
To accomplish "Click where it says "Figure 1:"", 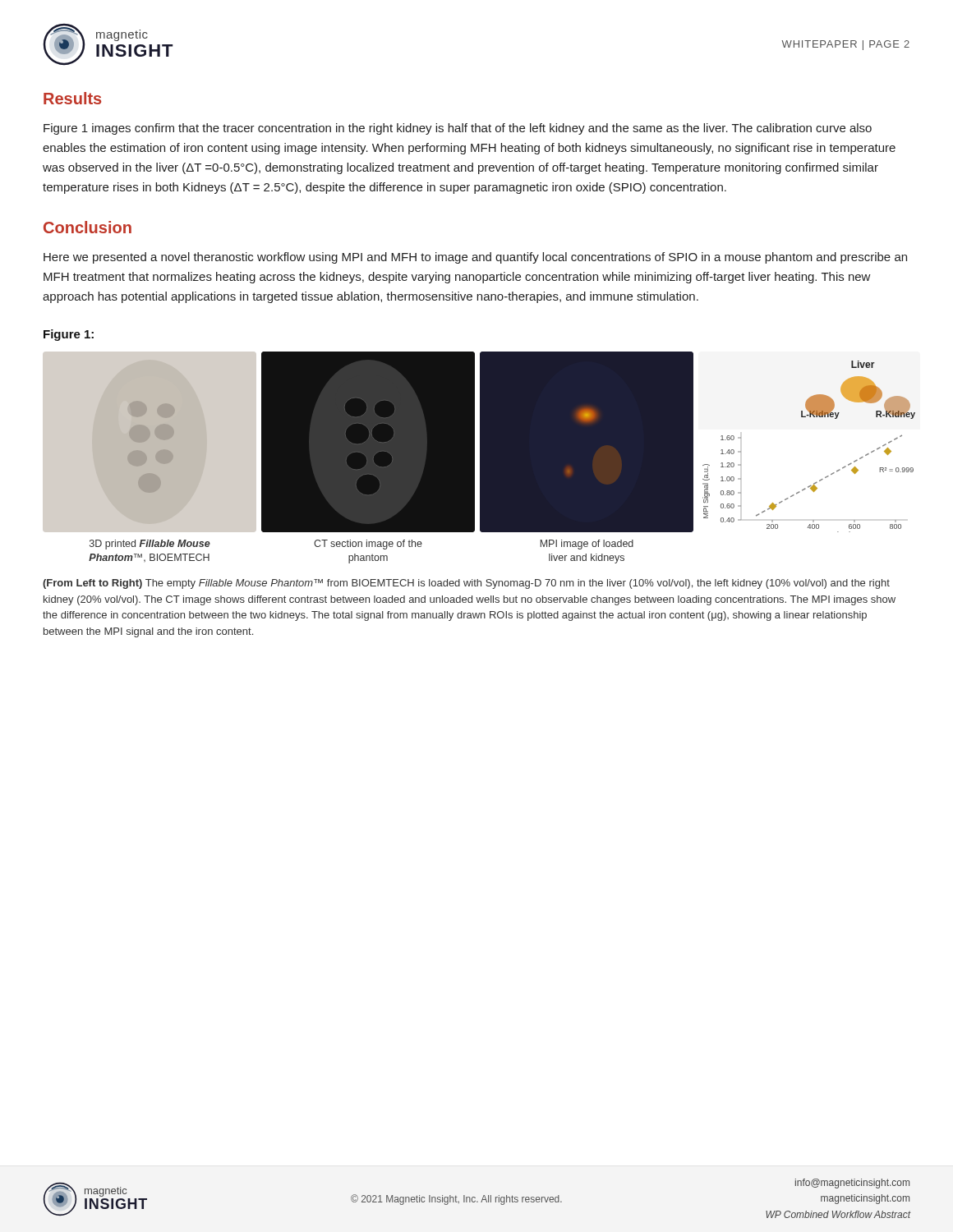I will pos(69,334).
